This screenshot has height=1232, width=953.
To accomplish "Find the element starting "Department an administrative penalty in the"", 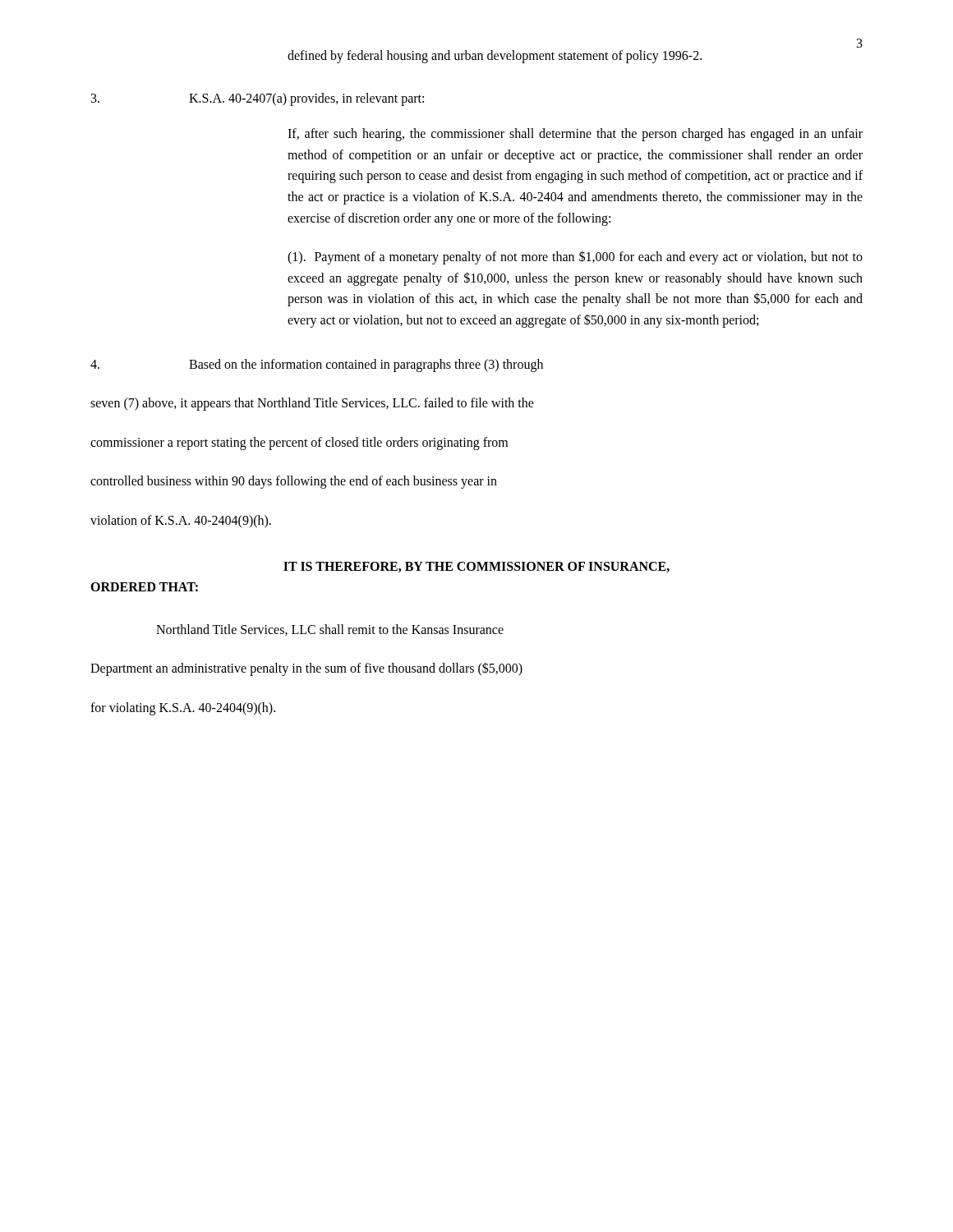I will (306, 668).
